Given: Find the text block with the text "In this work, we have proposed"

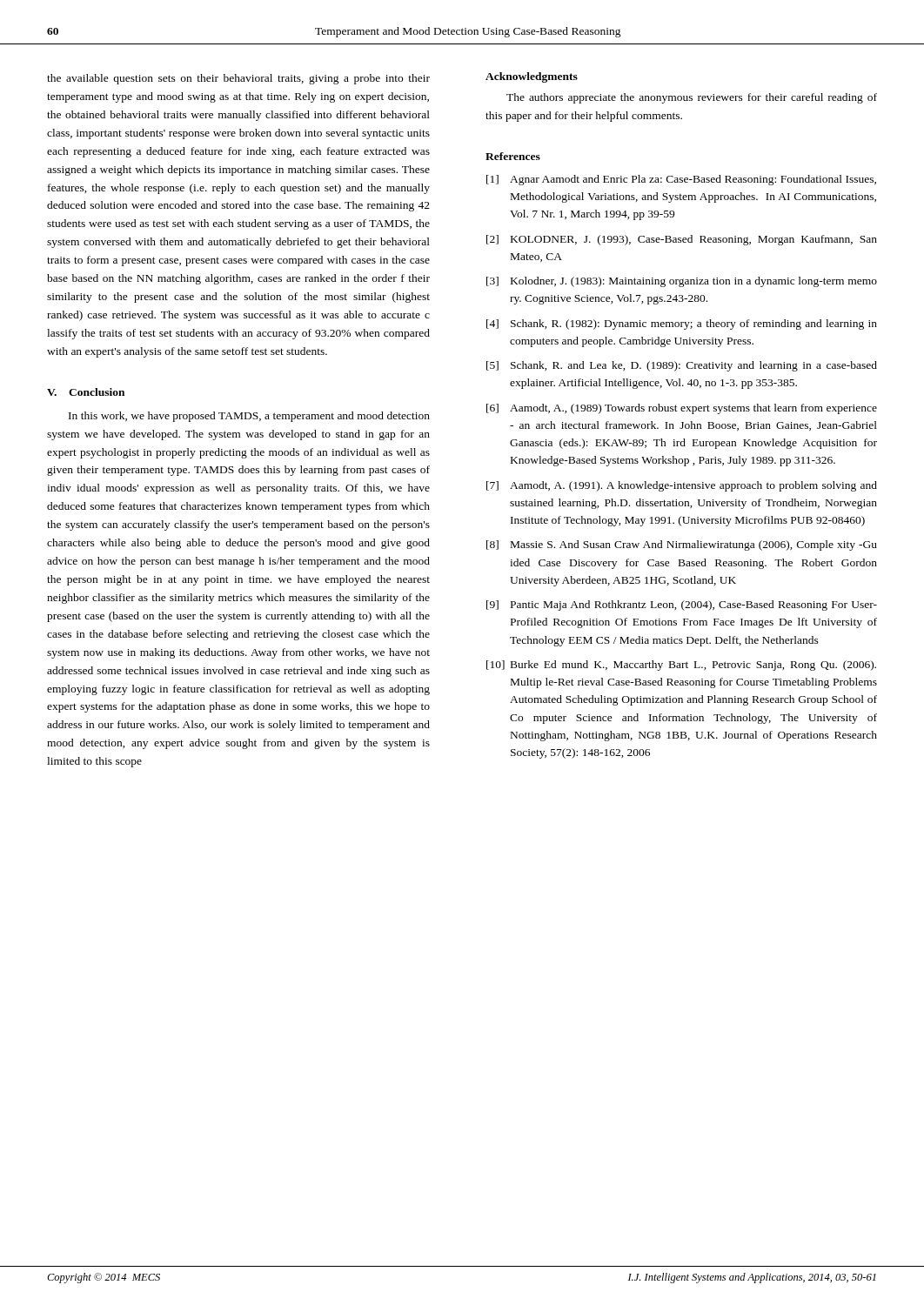Looking at the screenshot, I should tap(238, 589).
